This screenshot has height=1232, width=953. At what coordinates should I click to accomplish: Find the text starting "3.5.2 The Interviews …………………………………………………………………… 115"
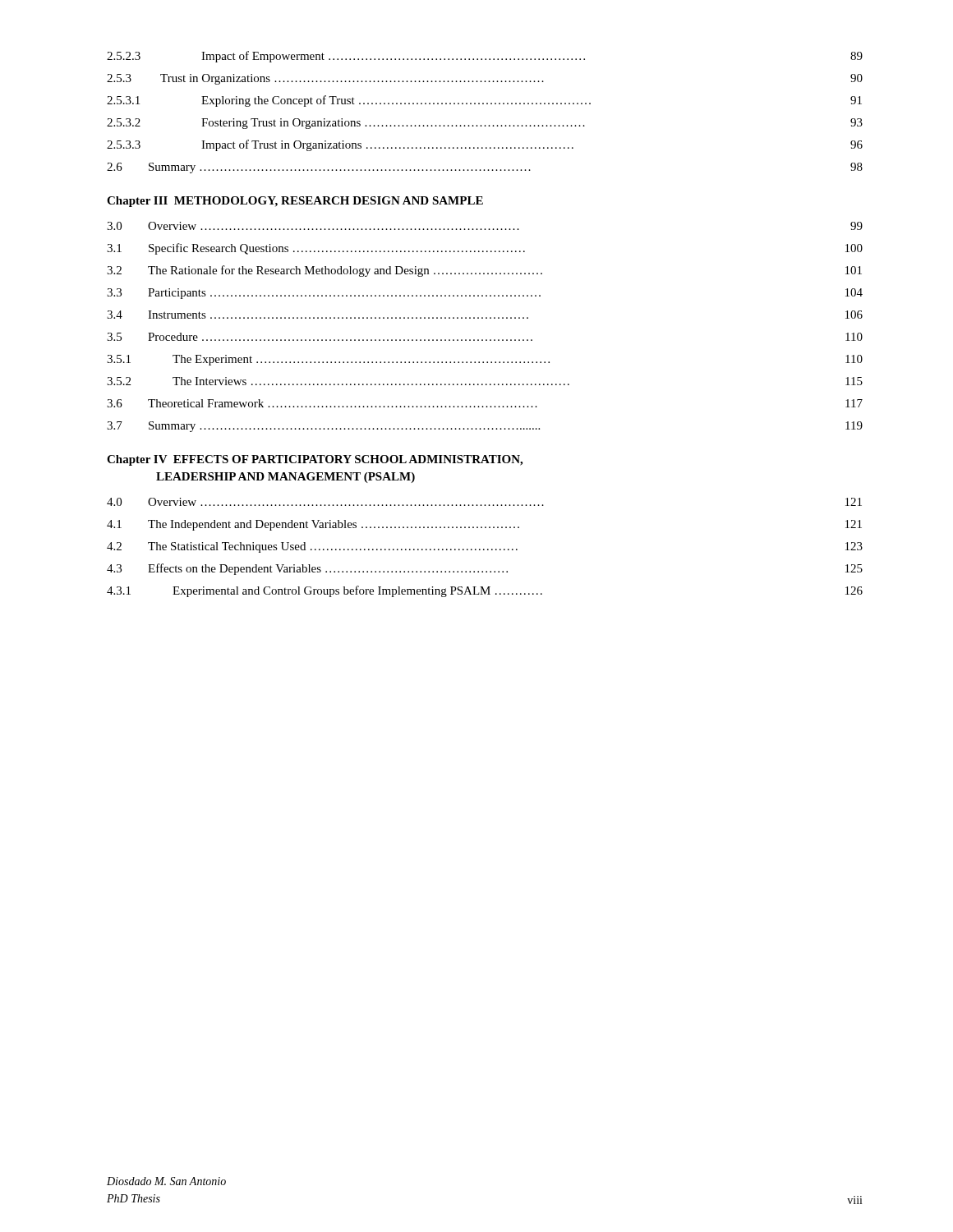[485, 381]
